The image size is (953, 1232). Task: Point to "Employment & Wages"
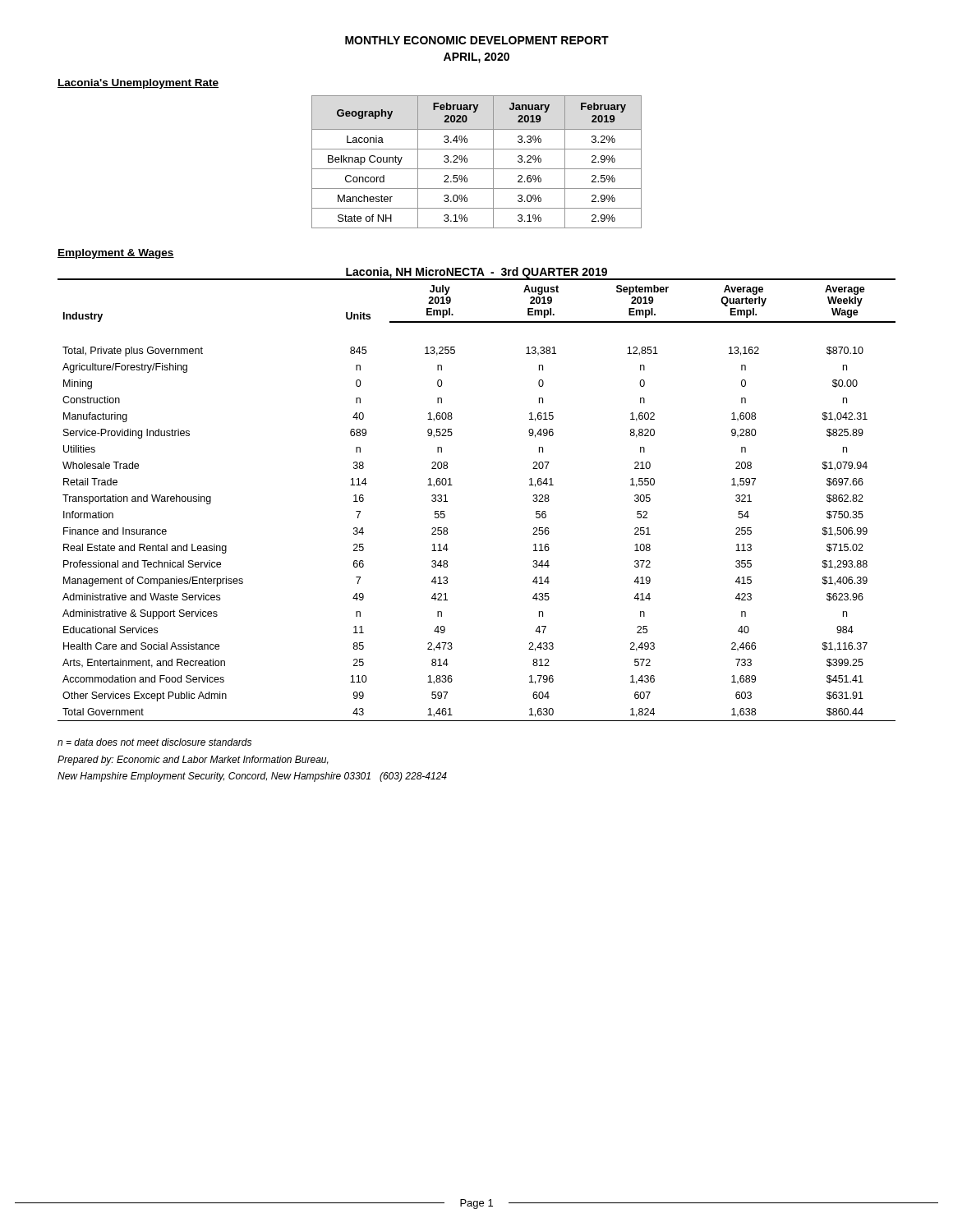tap(116, 254)
